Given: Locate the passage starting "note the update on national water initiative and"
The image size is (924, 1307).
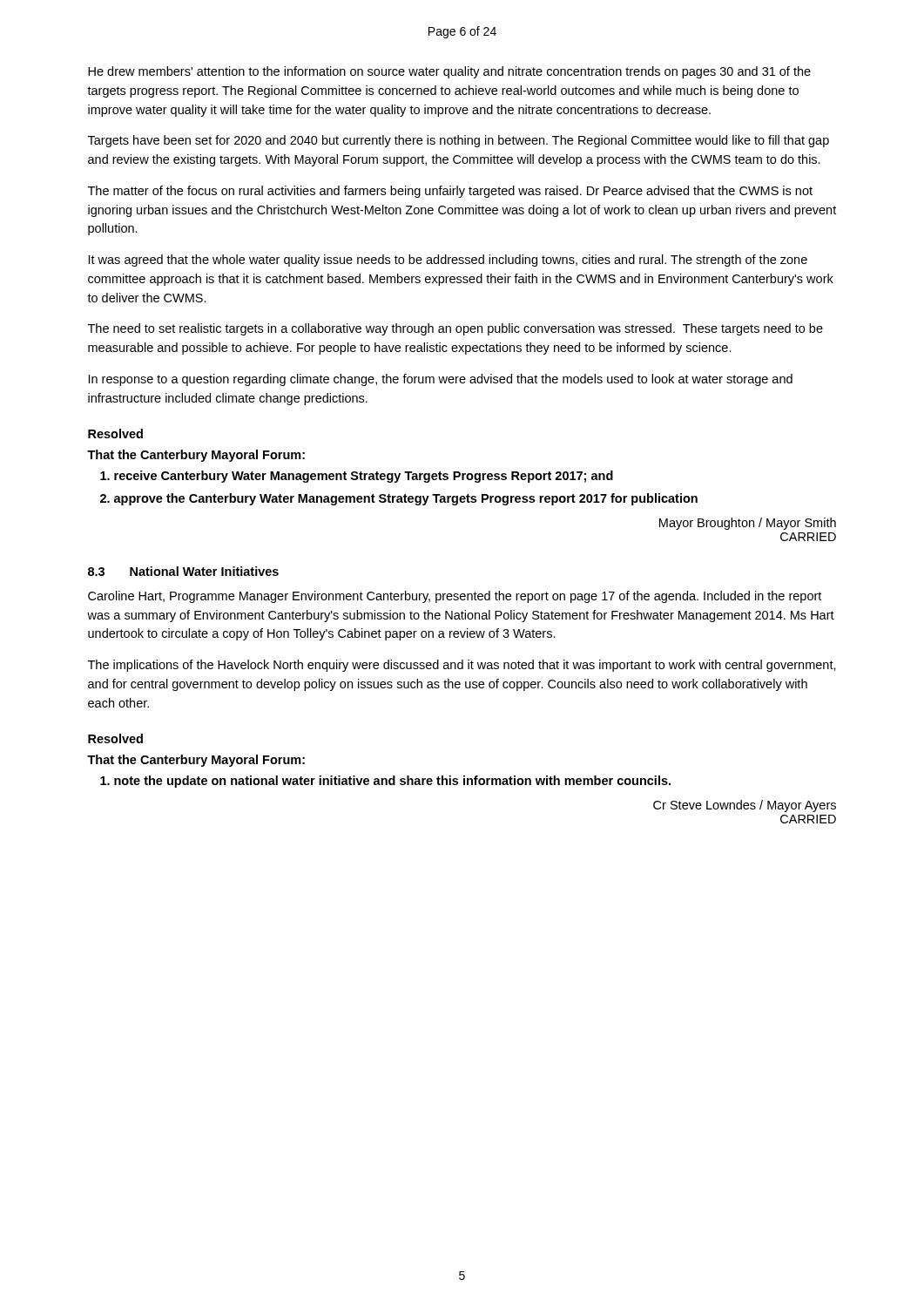Looking at the screenshot, I should (x=475, y=782).
